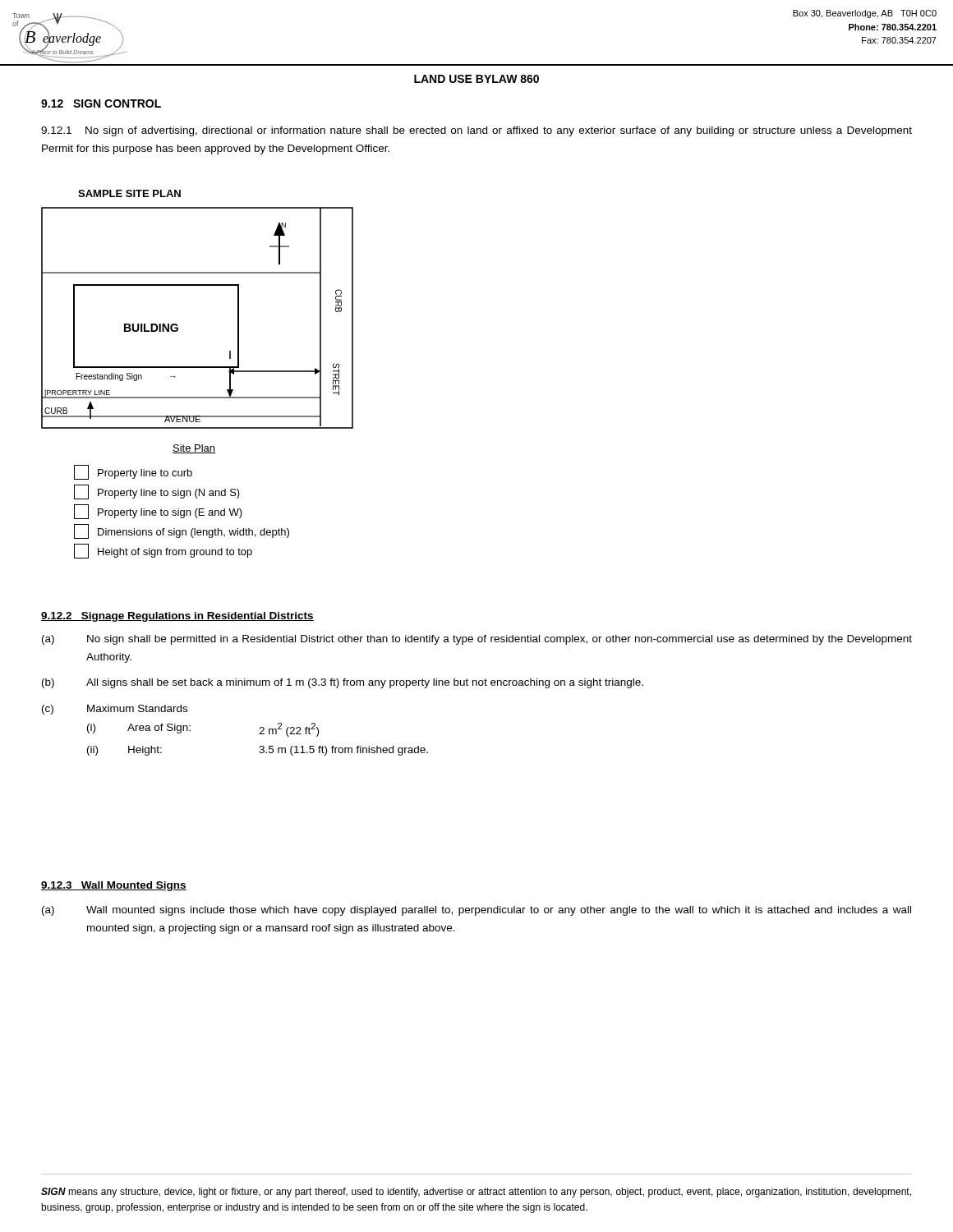Locate the list item that reads "Property line to sign (E"
Image resolution: width=953 pixels, height=1232 pixels.
coord(158,512)
